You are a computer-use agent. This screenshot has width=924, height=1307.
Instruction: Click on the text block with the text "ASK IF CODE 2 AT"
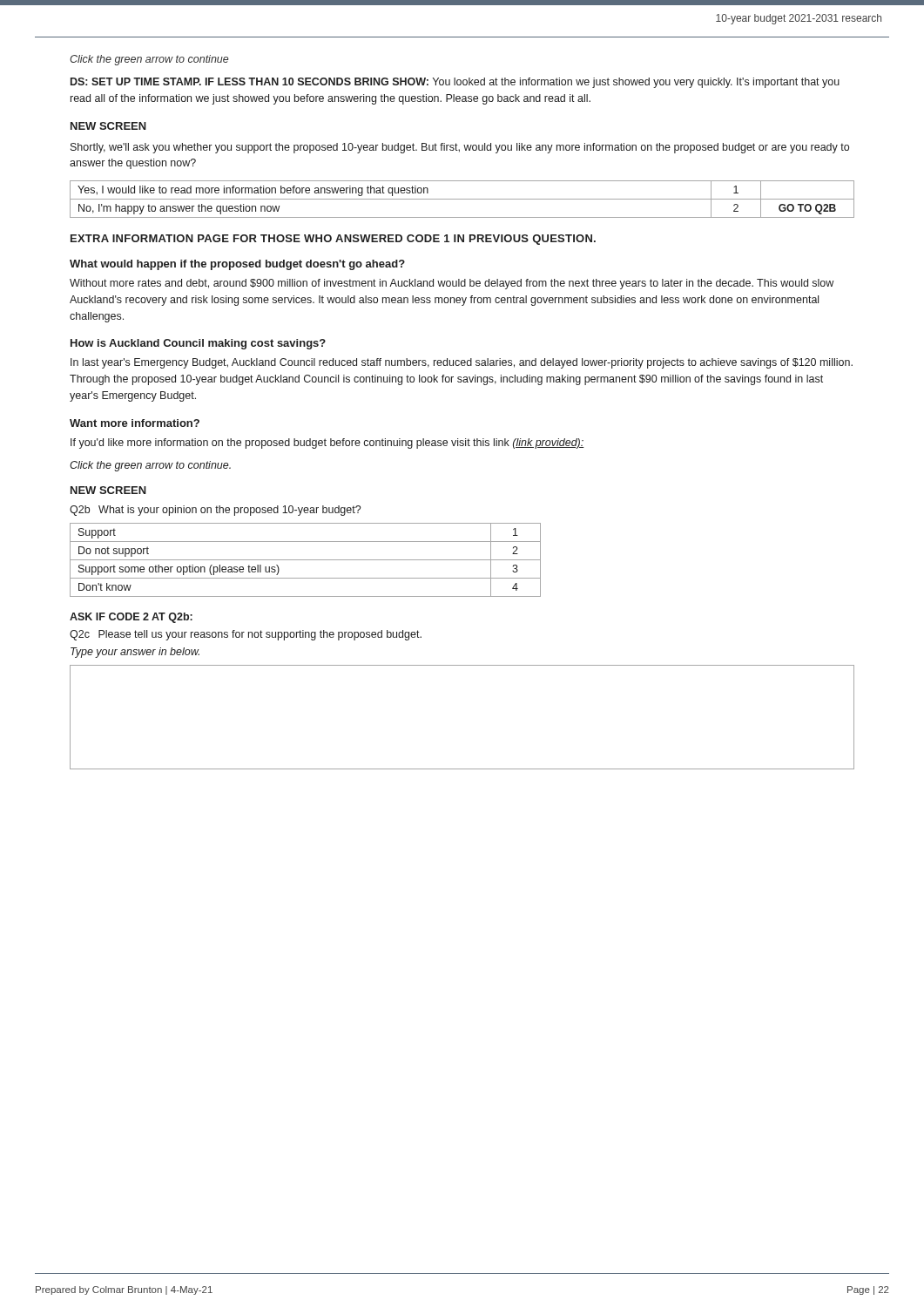pos(131,617)
